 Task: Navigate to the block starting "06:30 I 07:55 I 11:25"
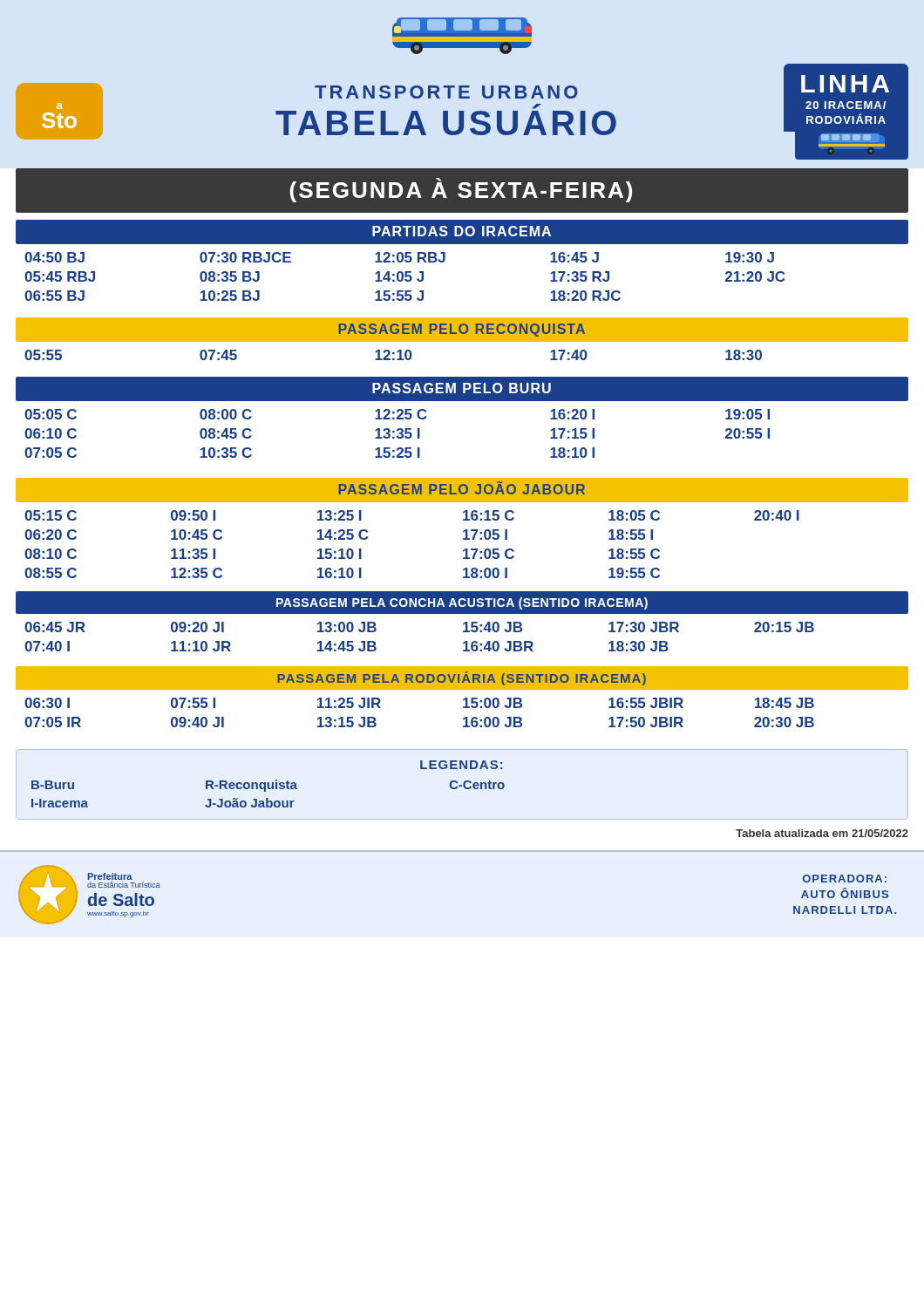[462, 713]
